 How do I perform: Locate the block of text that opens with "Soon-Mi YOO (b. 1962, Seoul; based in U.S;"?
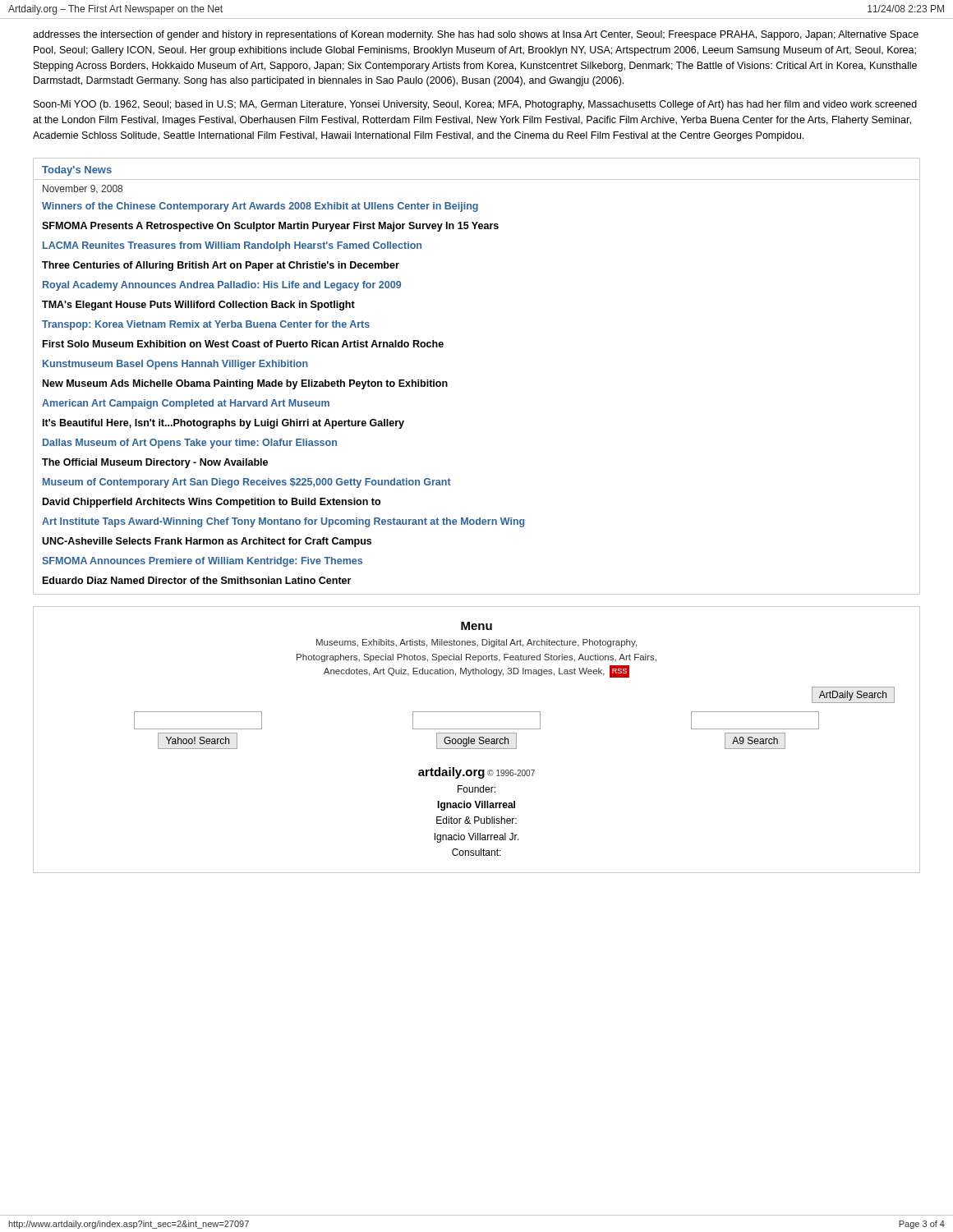pos(475,120)
